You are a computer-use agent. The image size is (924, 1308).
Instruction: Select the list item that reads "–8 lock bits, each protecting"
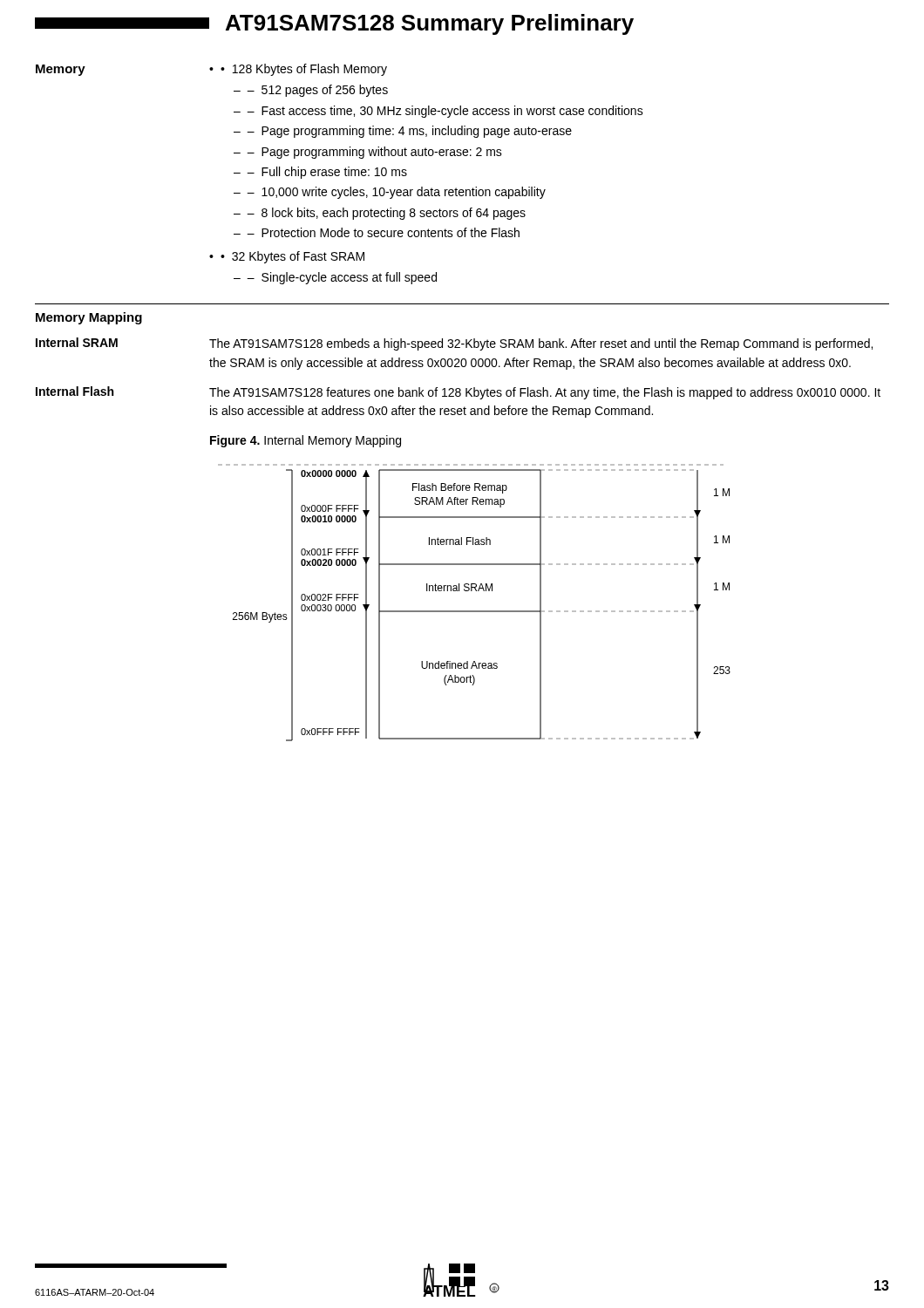click(387, 213)
